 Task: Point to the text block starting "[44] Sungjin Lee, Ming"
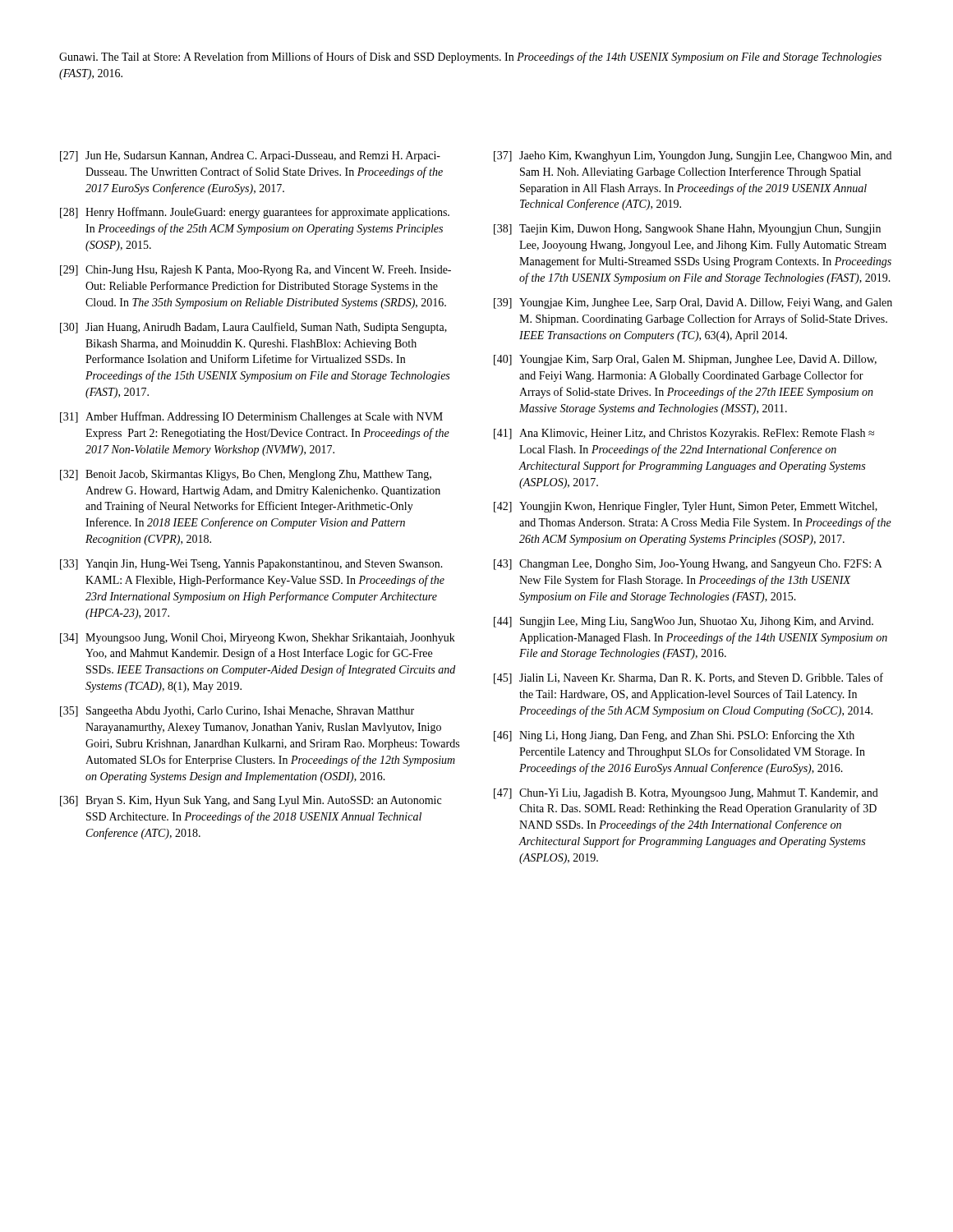[x=693, y=638]
